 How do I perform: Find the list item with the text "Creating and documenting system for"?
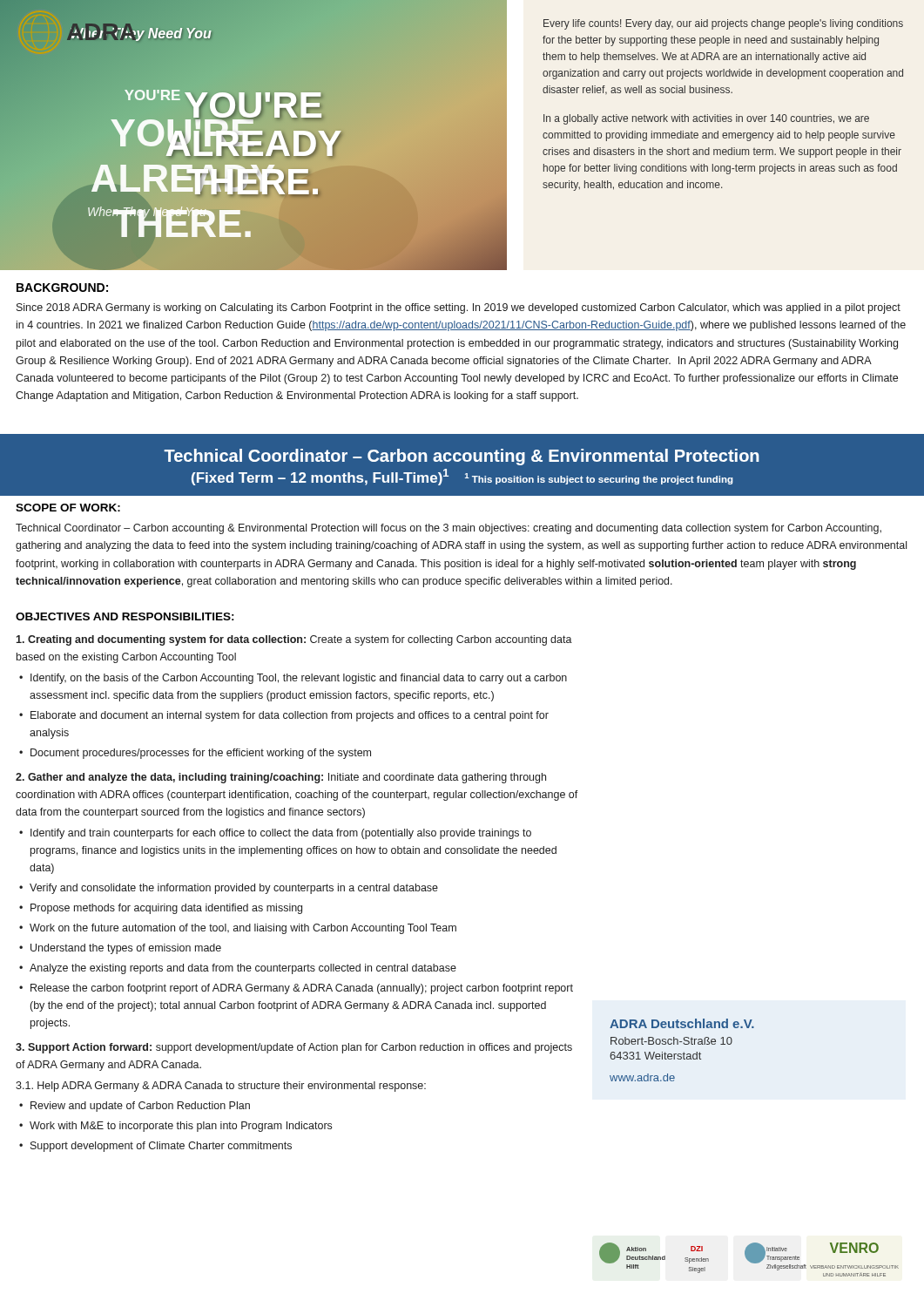[x=294, y=648]
